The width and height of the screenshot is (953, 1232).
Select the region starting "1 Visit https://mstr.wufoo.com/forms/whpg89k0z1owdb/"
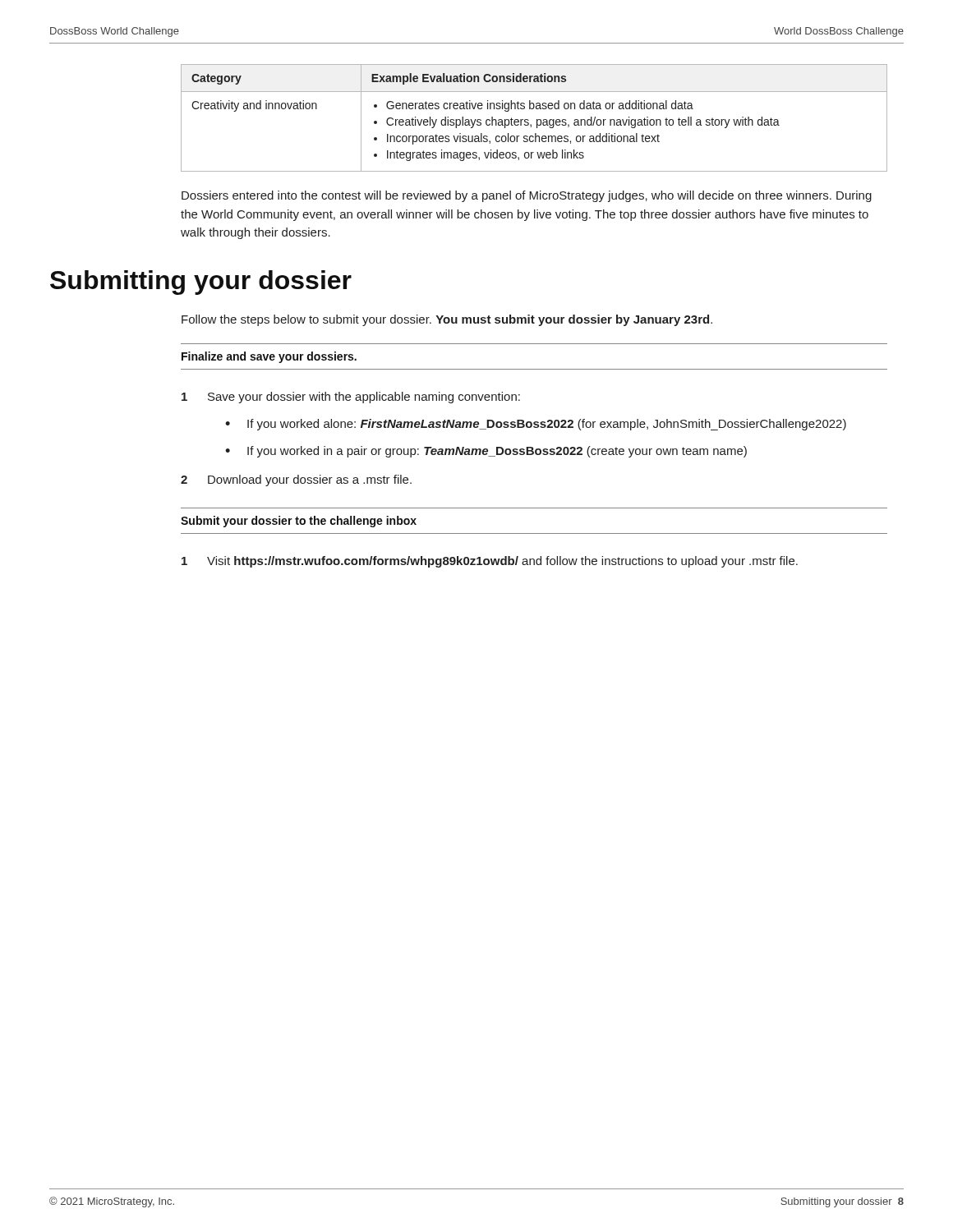[490, 561]
